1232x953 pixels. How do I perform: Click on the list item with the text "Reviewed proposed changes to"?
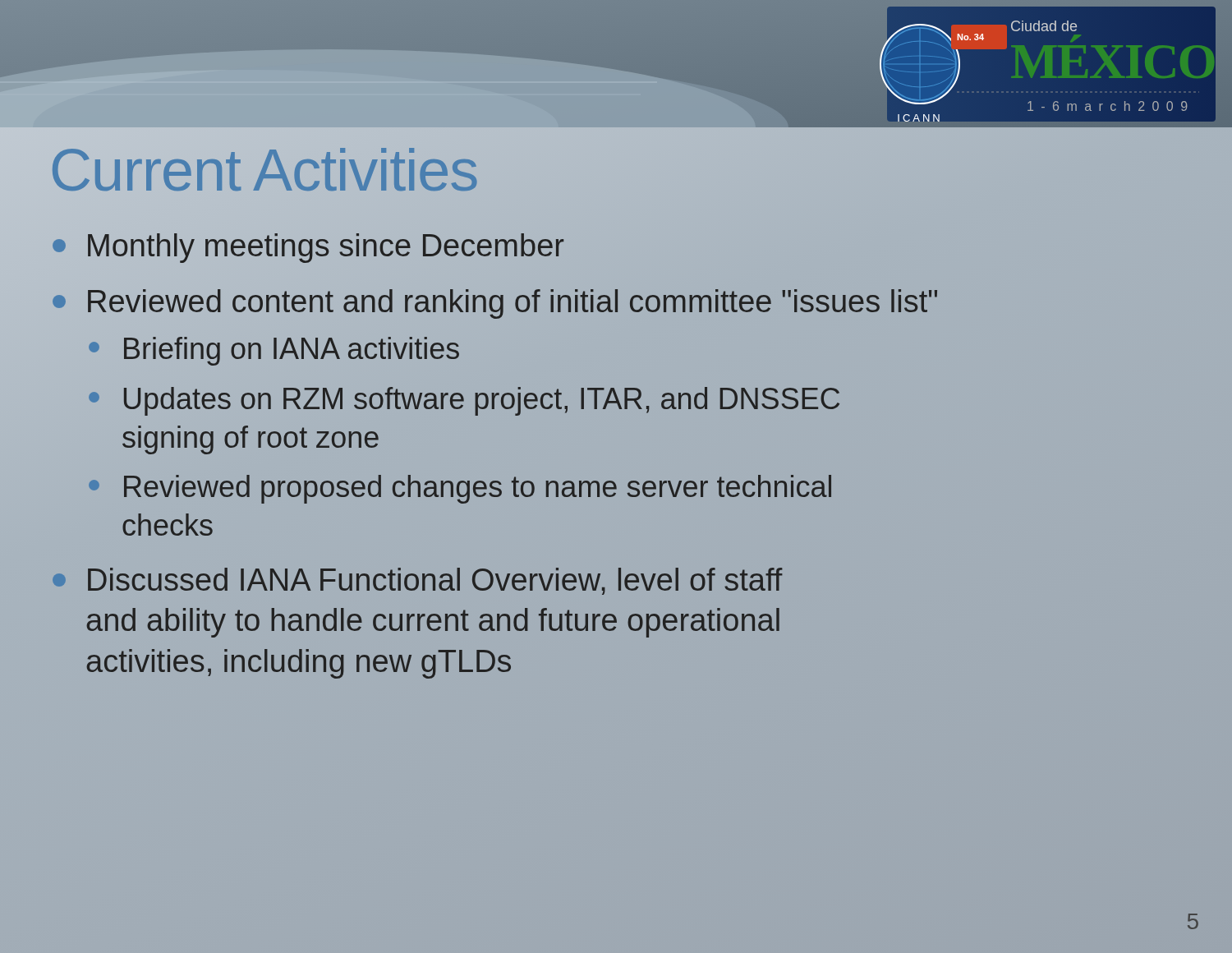477,506
